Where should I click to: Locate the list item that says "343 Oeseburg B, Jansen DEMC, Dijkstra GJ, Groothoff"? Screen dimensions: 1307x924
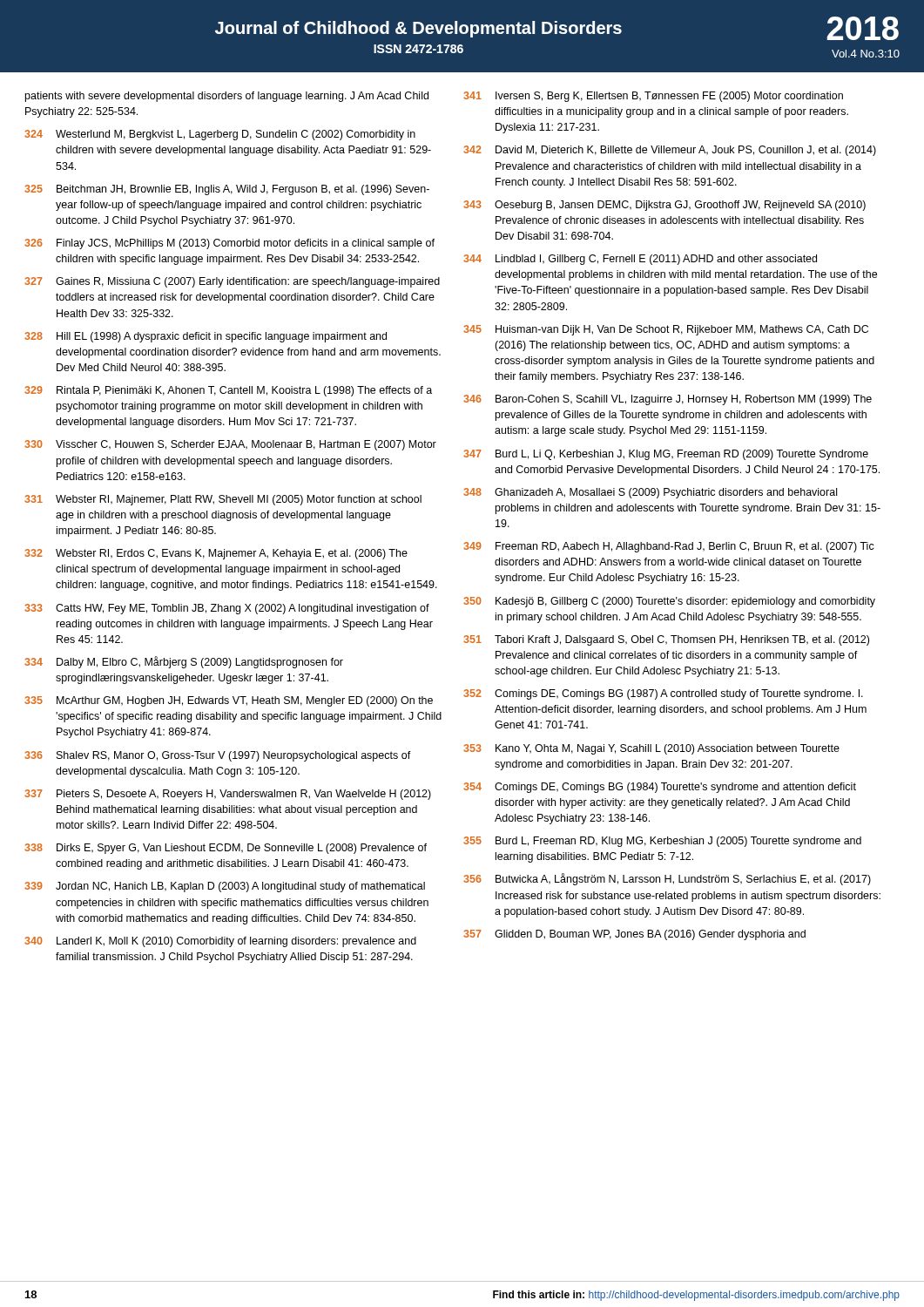tap(672, 220)
